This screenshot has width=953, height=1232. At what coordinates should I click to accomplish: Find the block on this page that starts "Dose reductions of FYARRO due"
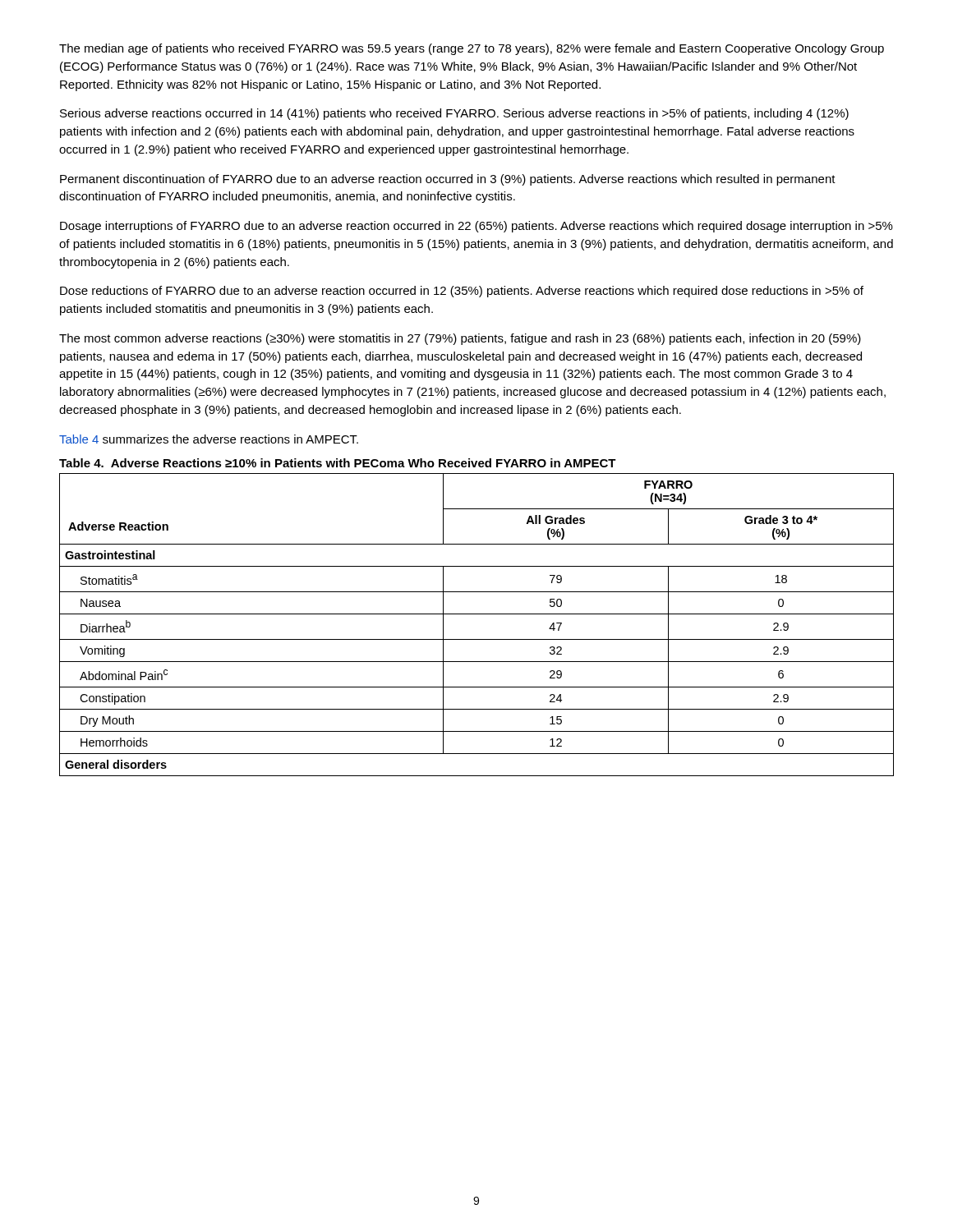click(461, 299)
